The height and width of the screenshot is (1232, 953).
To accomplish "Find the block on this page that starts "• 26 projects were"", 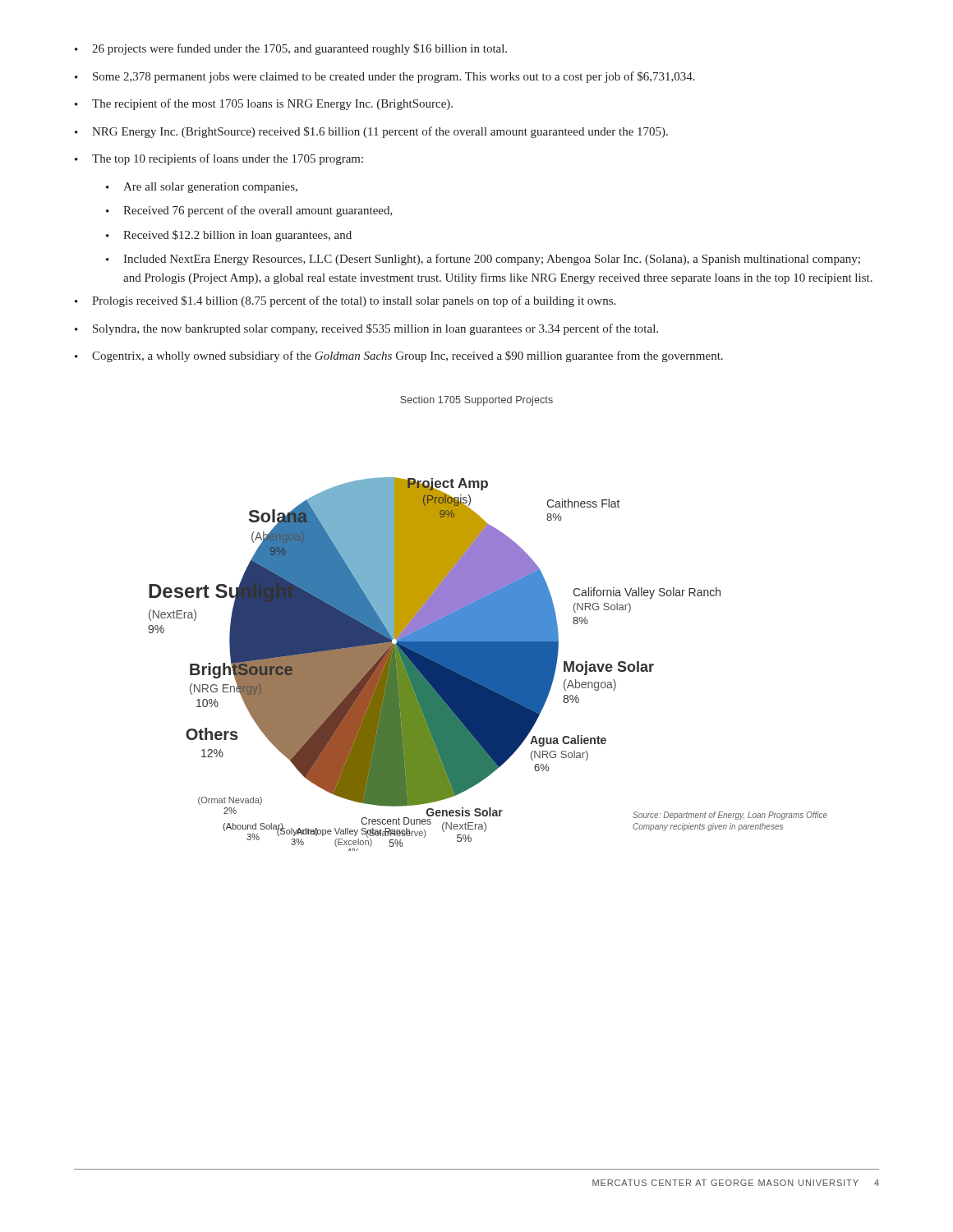I will coord(476,49).
